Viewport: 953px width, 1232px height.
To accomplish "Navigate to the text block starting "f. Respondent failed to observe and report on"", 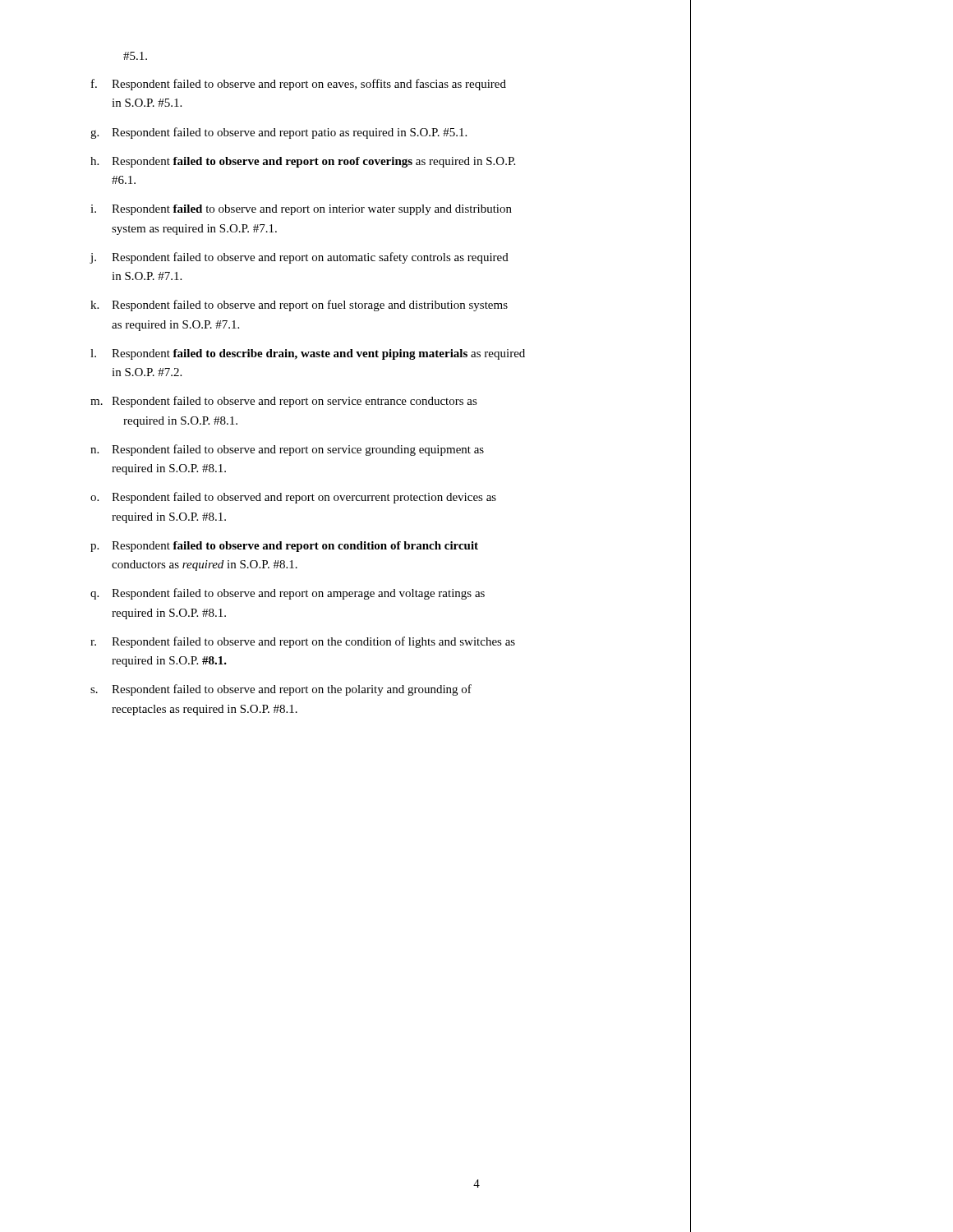I will (427, 94).
